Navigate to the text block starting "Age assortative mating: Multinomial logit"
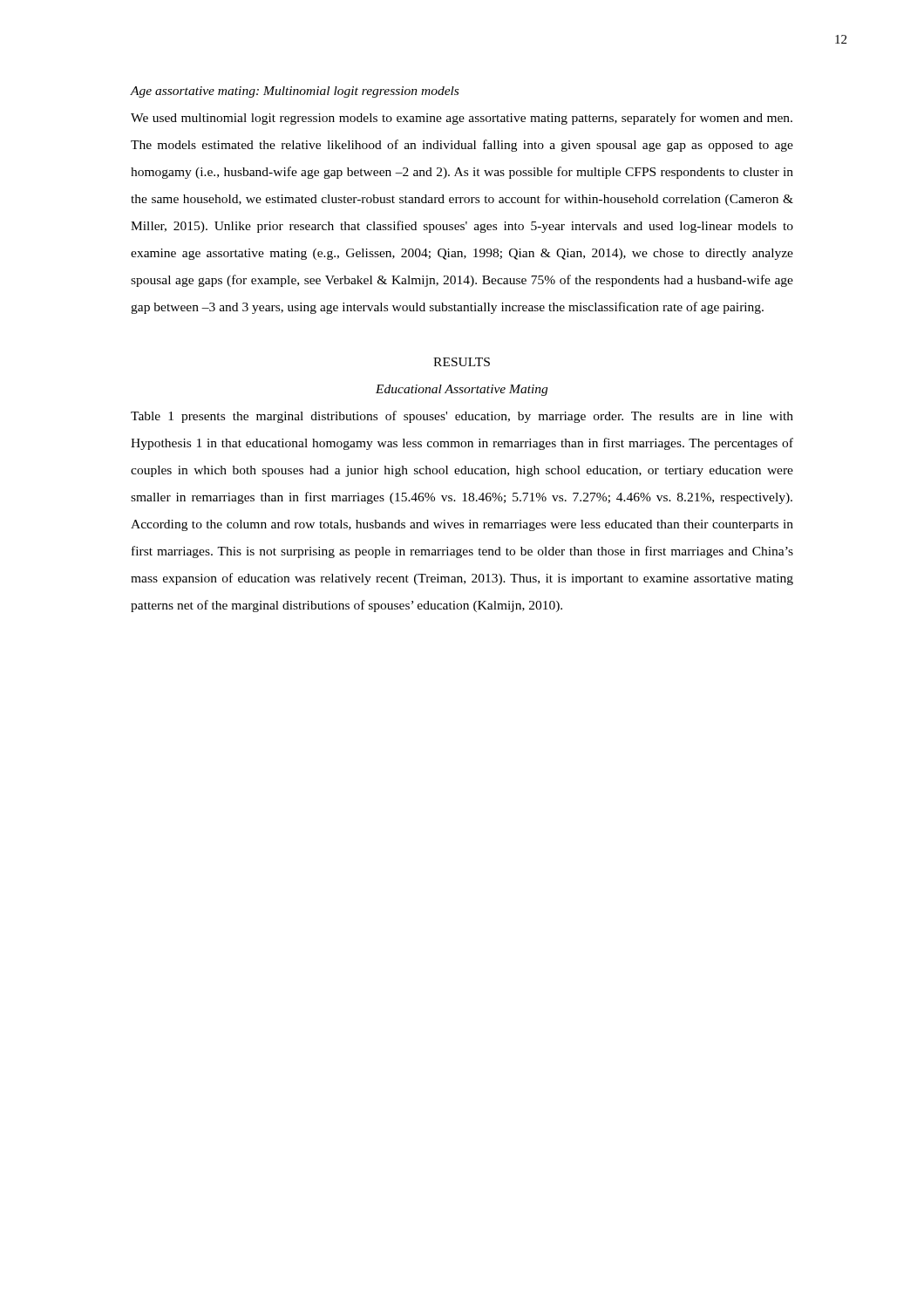Screen dimensions: 1308x924 pyautogui.click(x=462, y=90)
